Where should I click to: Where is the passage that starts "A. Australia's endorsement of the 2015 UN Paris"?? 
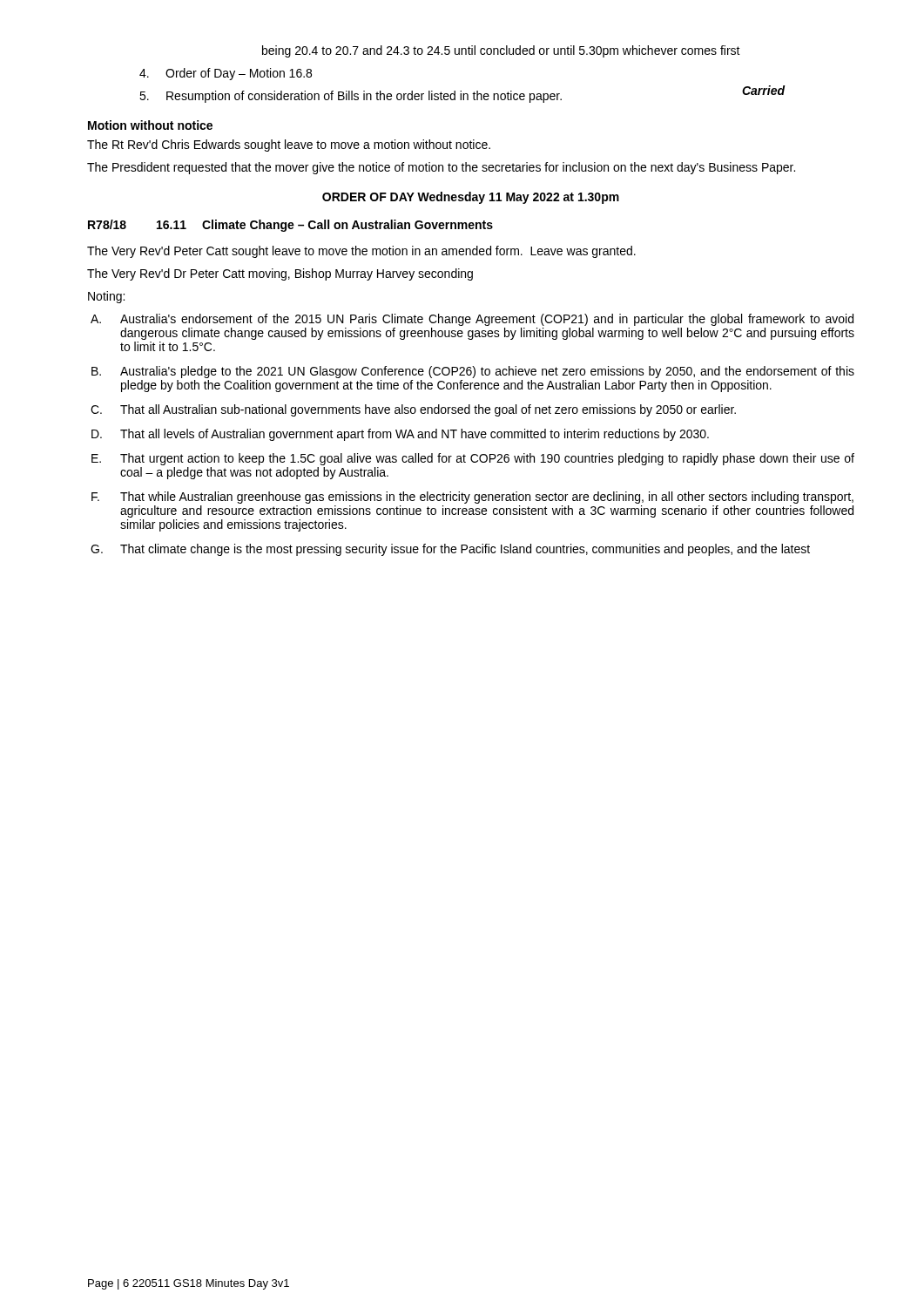(471, 333)
